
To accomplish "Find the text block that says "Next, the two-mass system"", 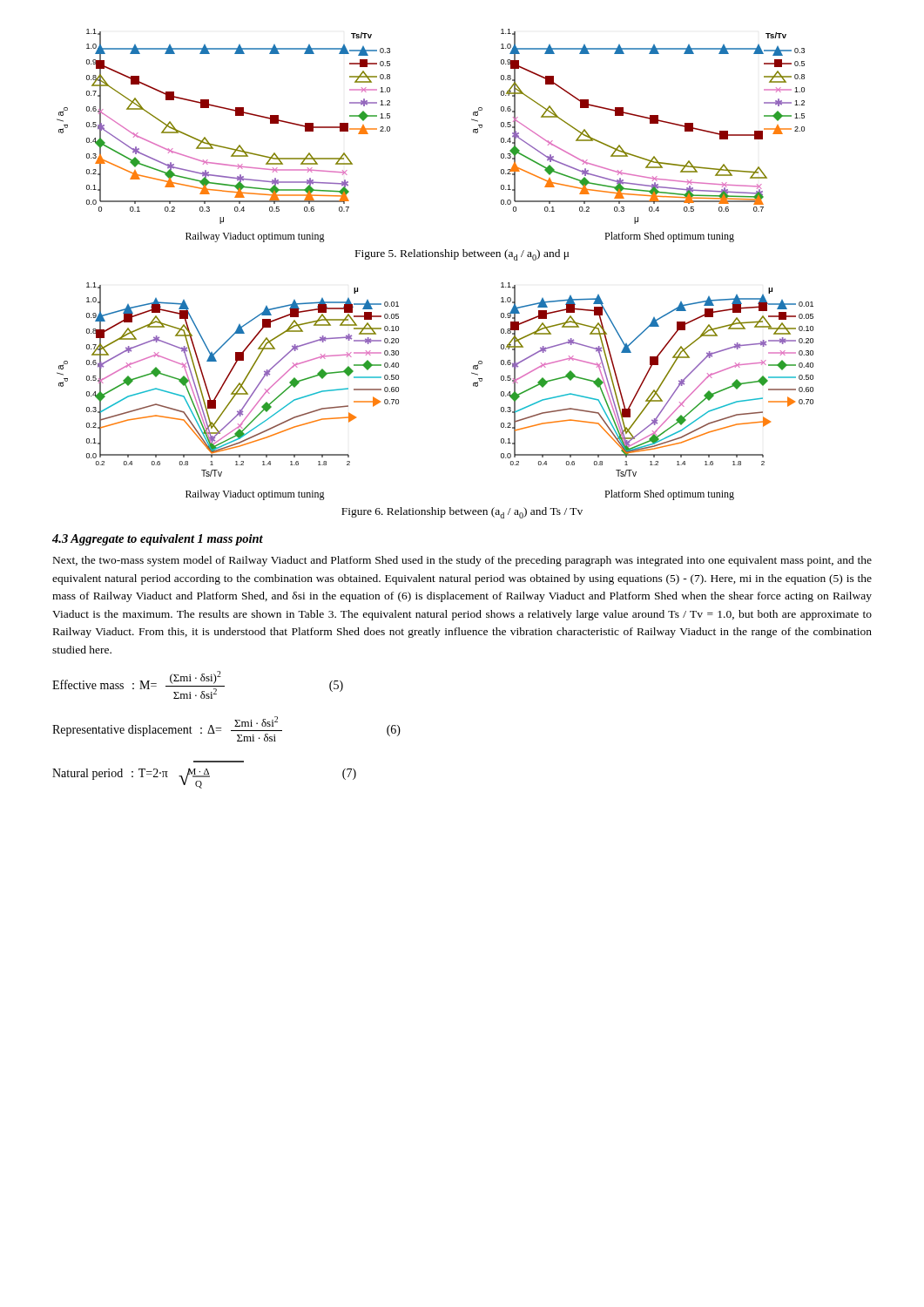I will tap(462, 605).
